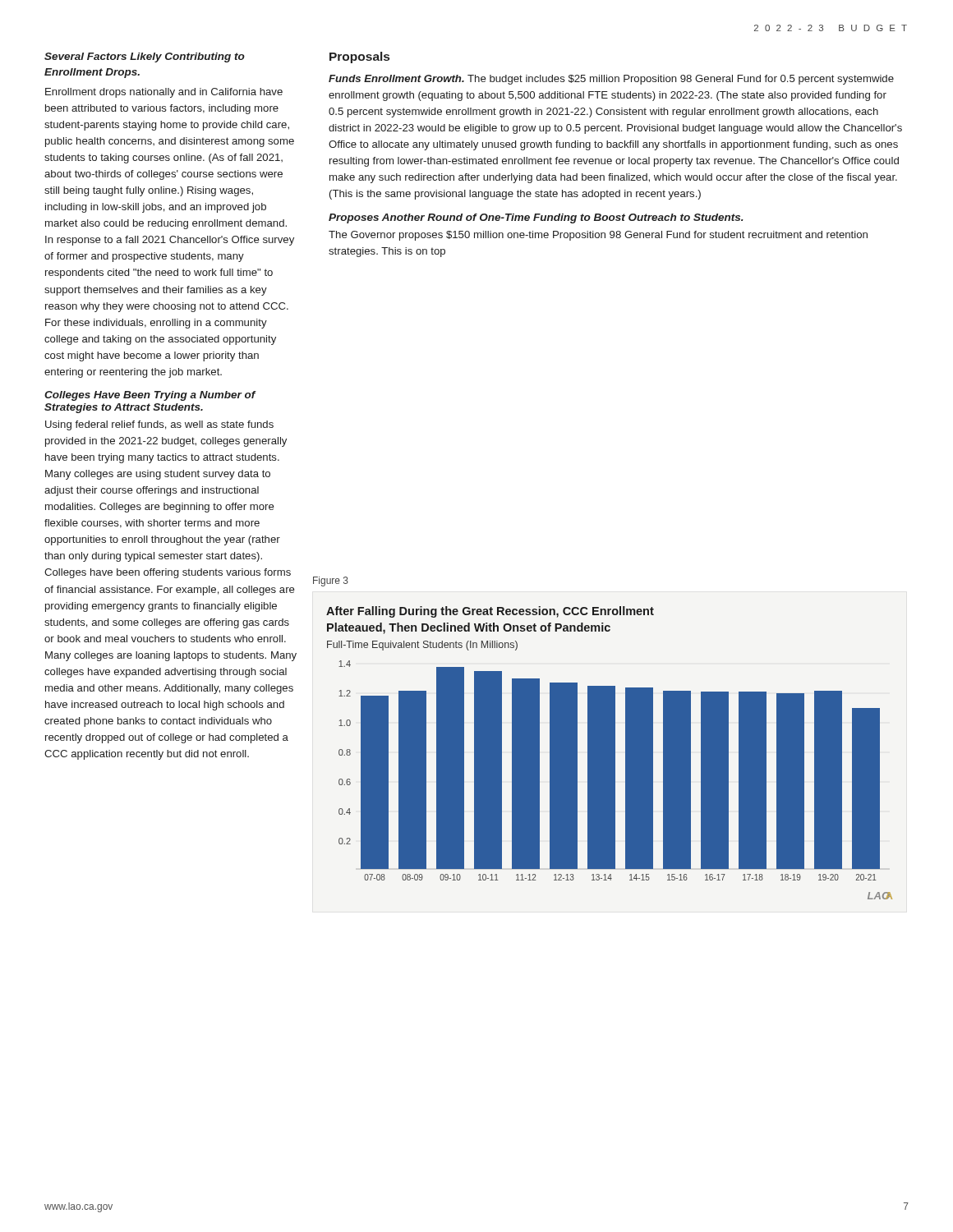Select the section header with the text "Colleges Have Been"
This screenshot has width=953, height=1232.
(x=150, y=401)
